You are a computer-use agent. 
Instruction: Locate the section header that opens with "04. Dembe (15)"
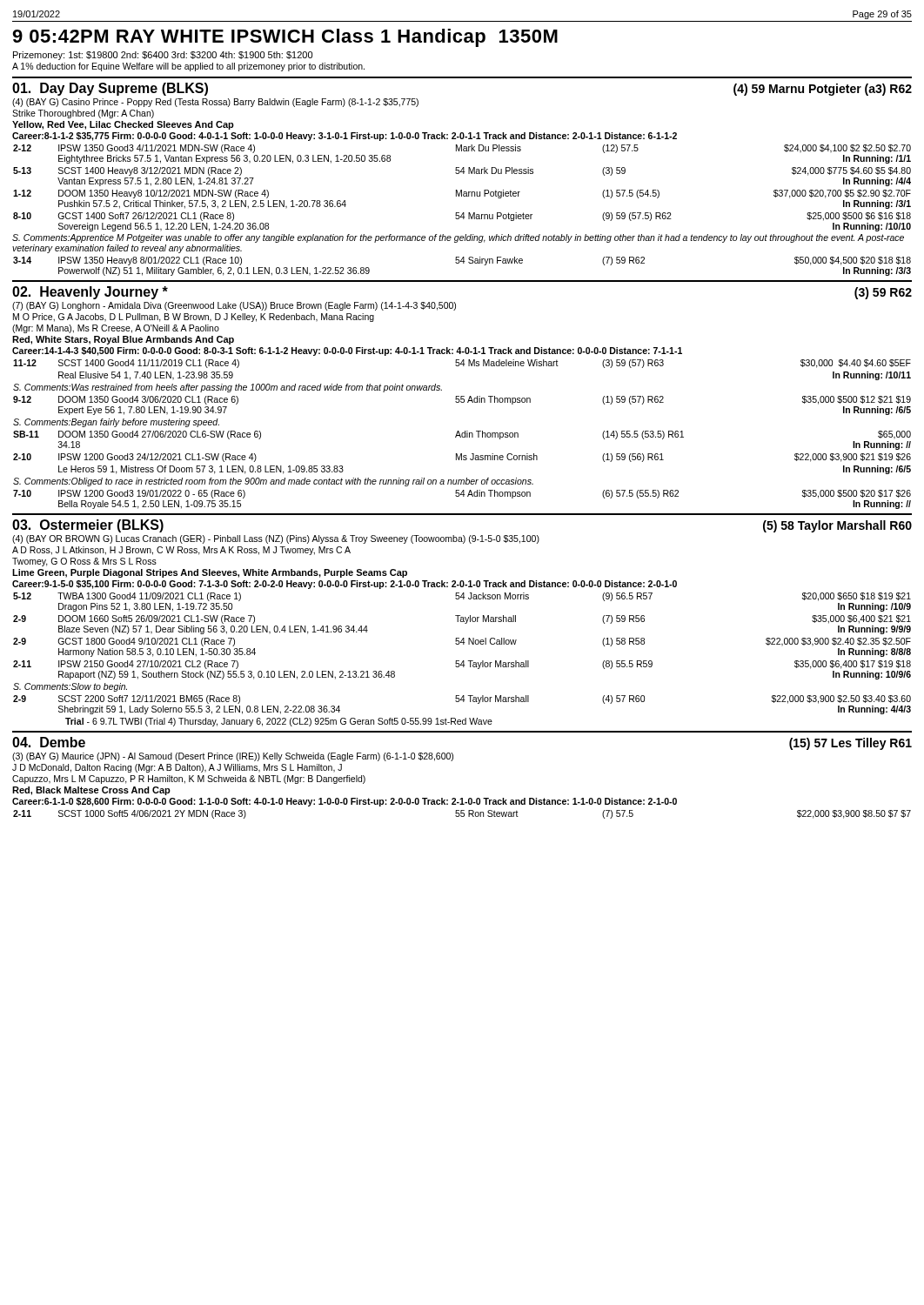tap(42, 743)
